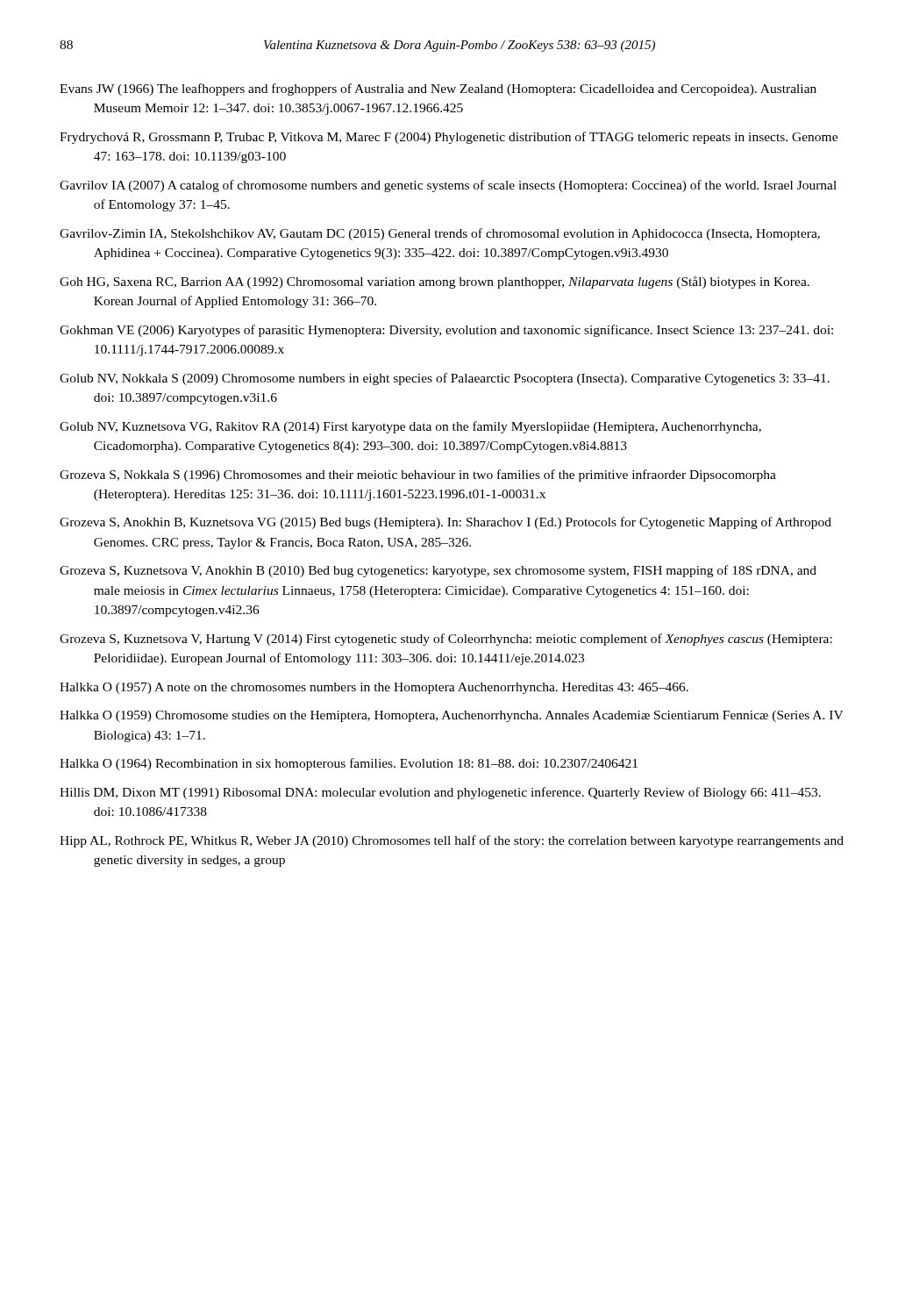Viewport: 905px width, 1316px height.
Task: Click on the list item containing "Grozeva S, Kuznetsova V, Hartung V (2014)"
Action: (x=446, y=648)
